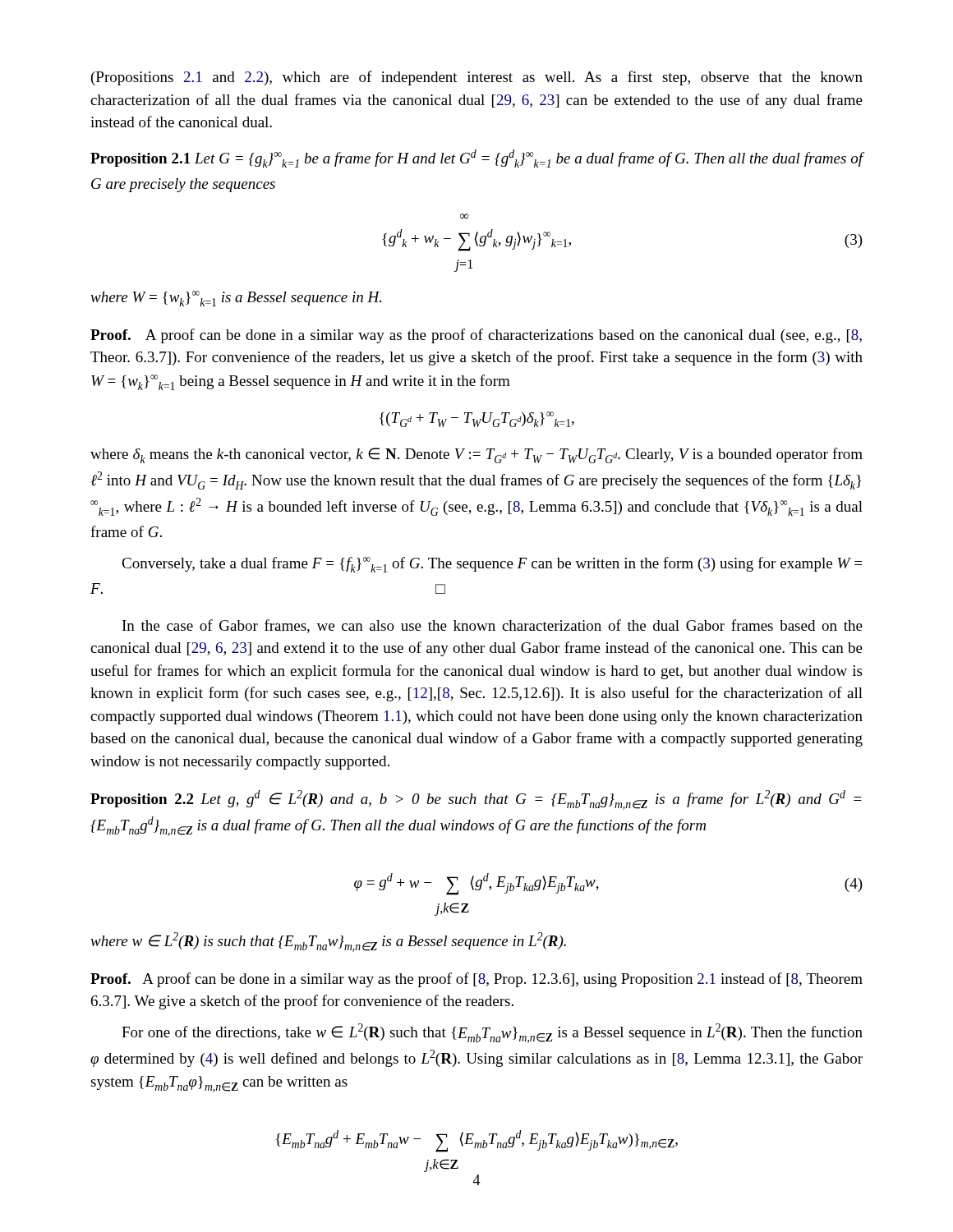
Task: Locate the block of text that opens with "Conversely, take a dual frame"
Action: [476, 576]
